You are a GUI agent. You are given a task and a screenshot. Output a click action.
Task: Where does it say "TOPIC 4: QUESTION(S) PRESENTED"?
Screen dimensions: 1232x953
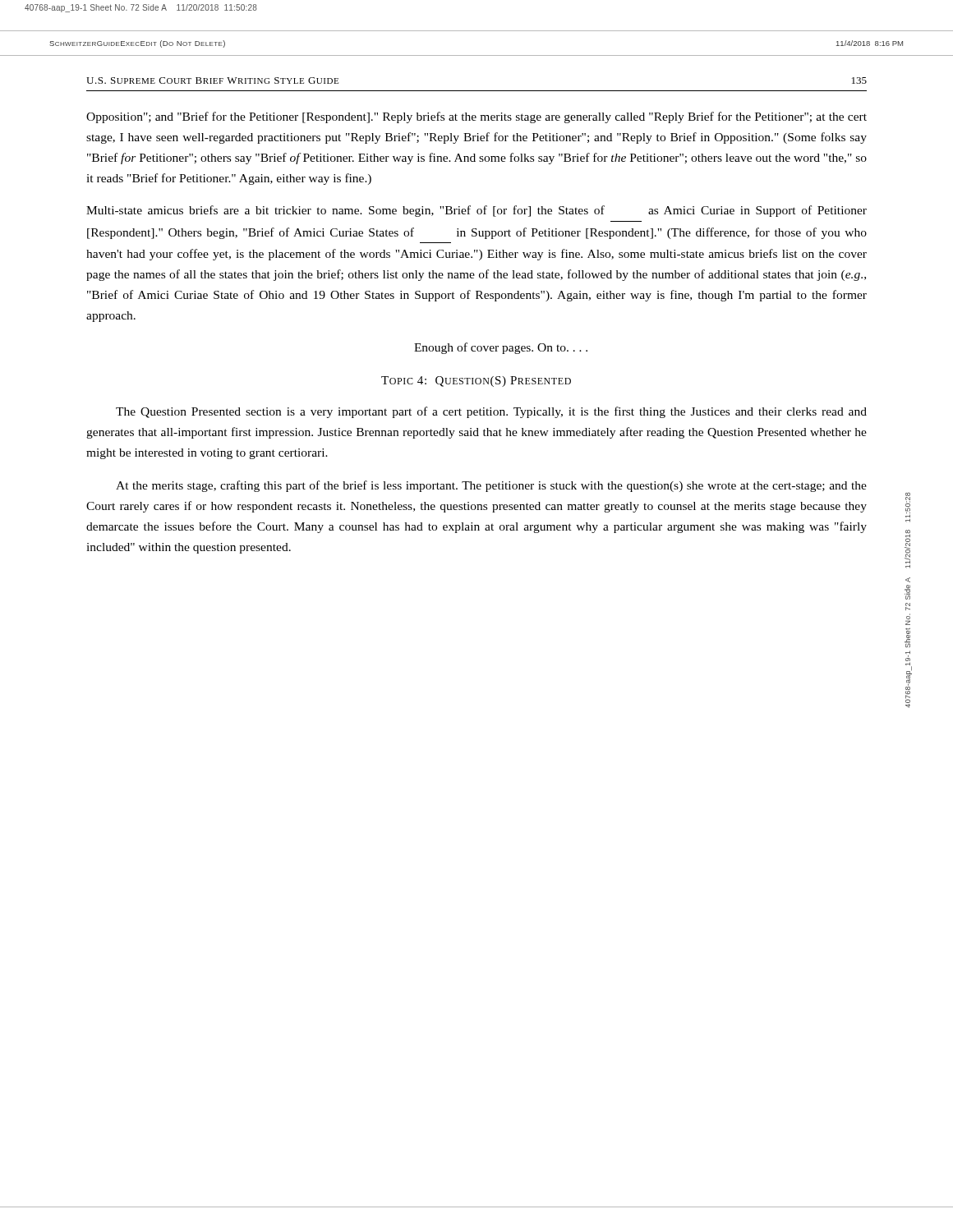click(x=476, y=380)
